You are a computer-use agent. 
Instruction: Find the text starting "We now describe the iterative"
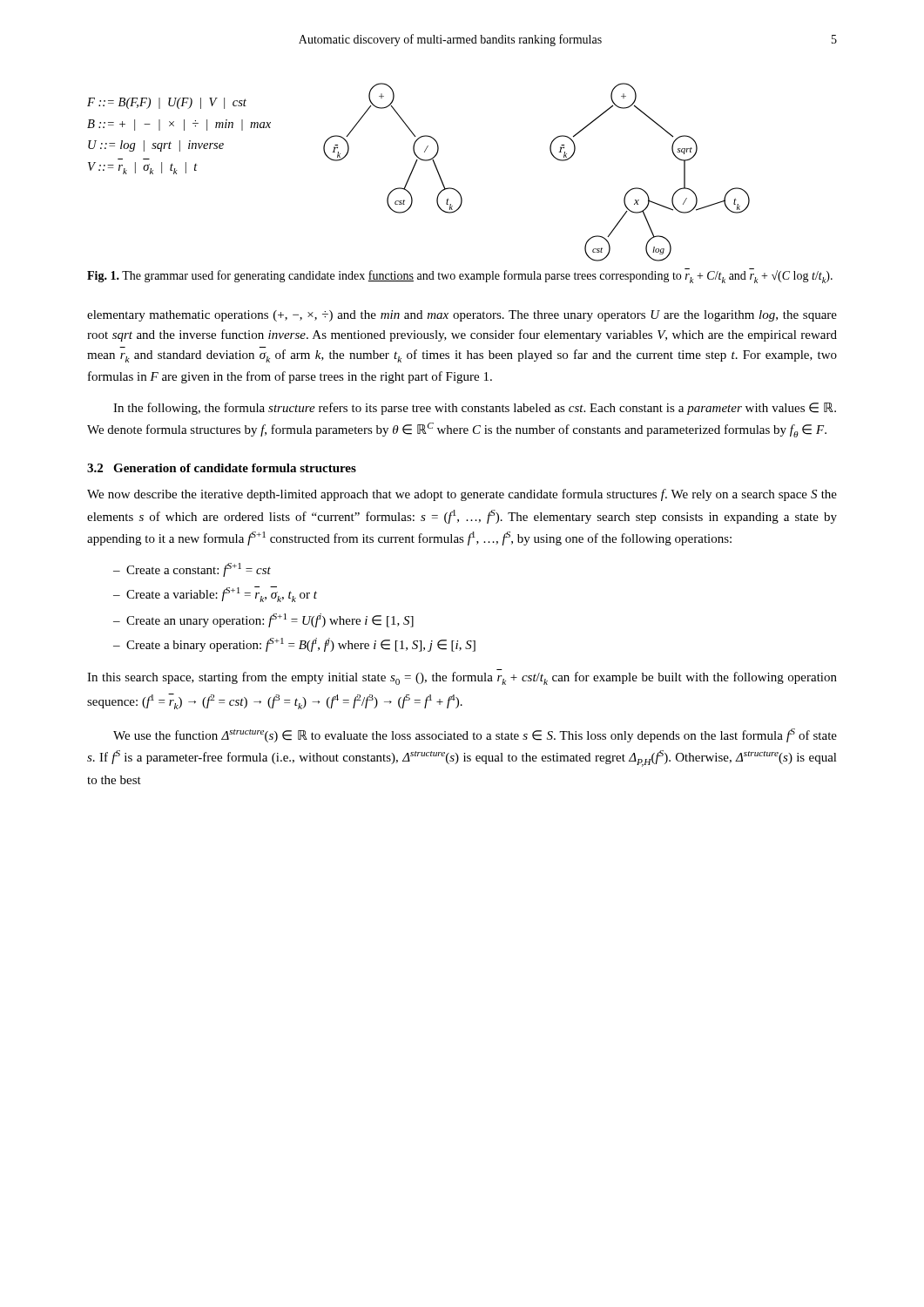[462, 516]
